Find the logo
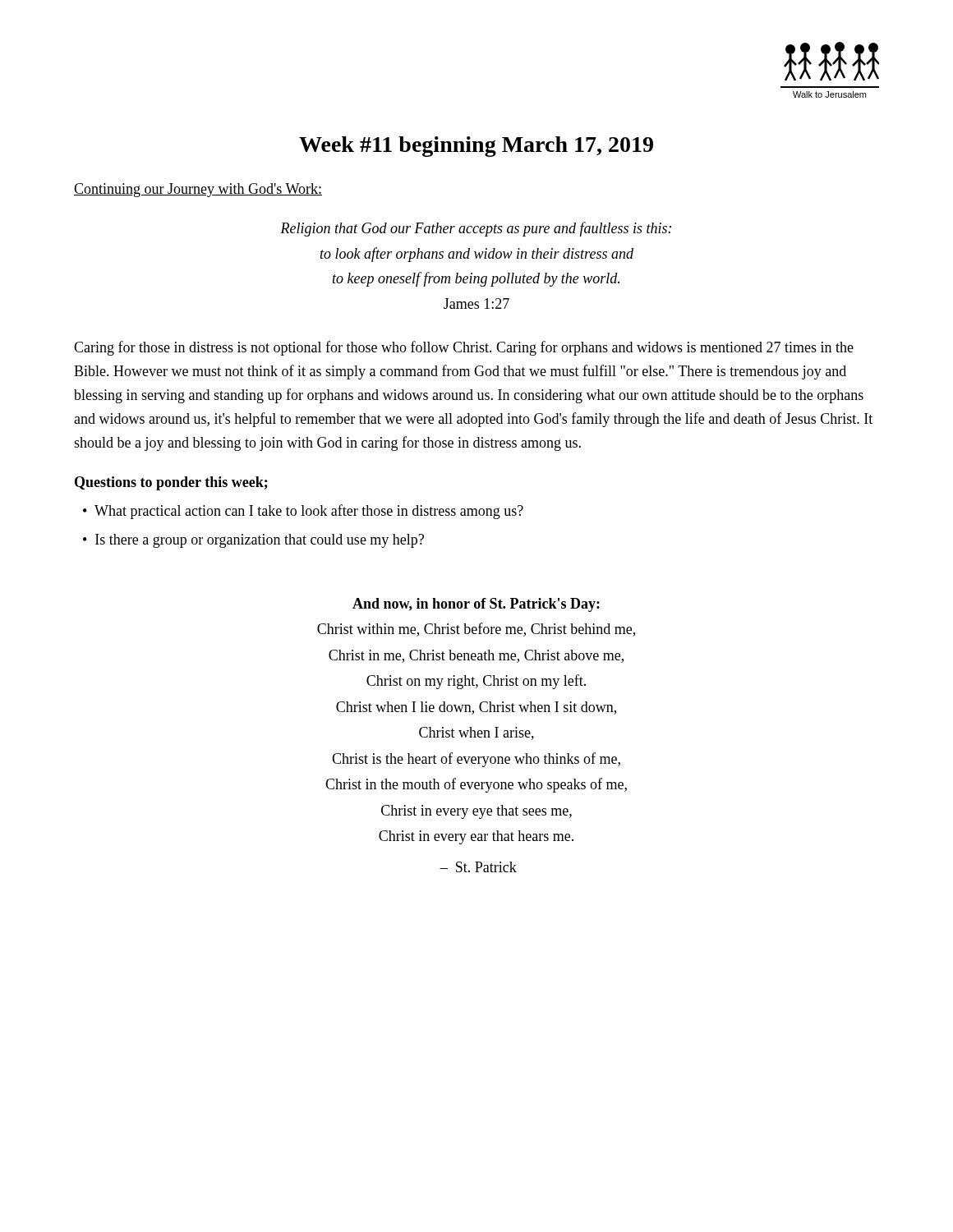Image resolution: width=953 pixels, height=1232 pixels. pyautogui.click(x=830, y=72)
